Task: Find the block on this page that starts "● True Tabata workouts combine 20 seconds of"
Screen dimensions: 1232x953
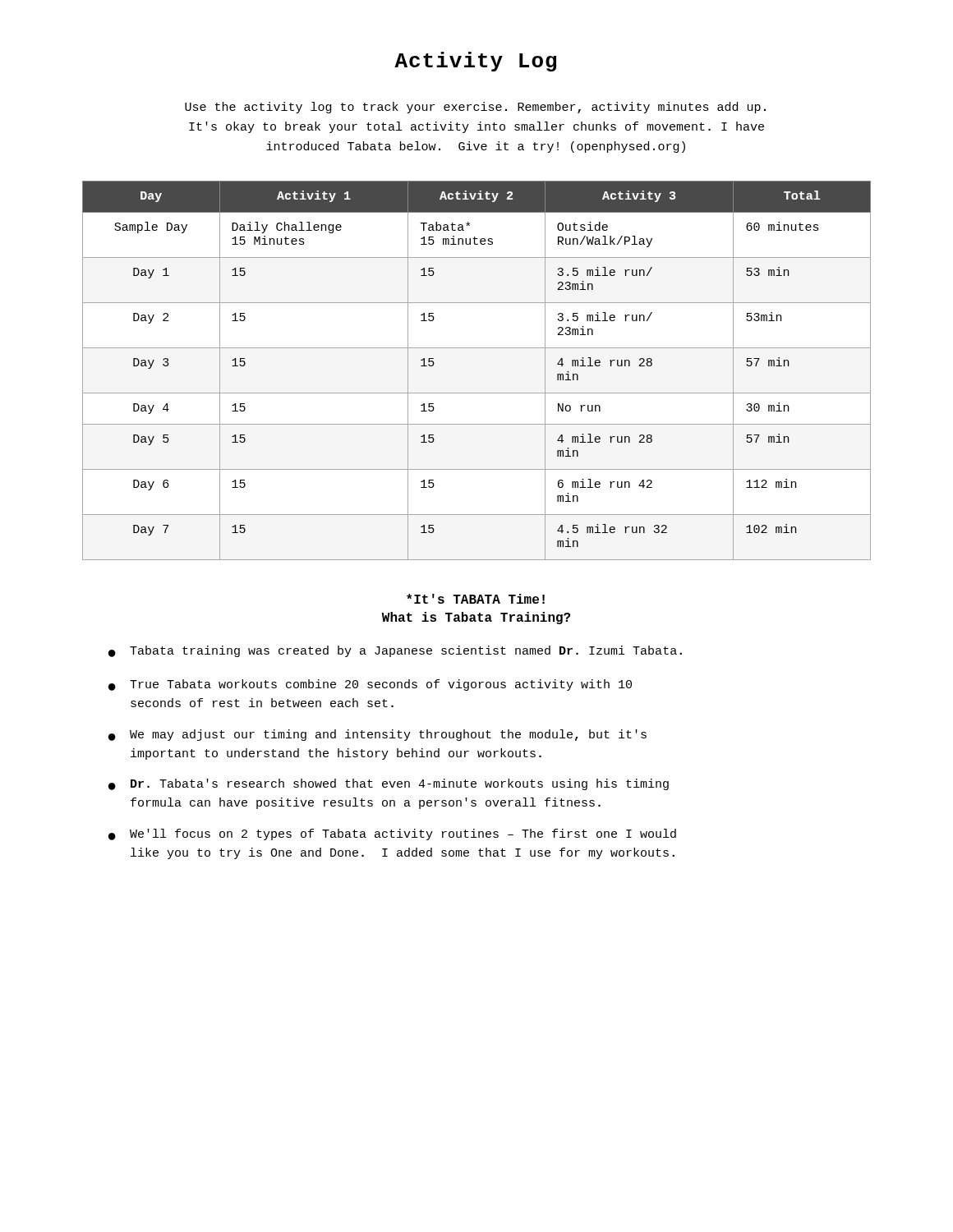Action: [x=476, y=695]
